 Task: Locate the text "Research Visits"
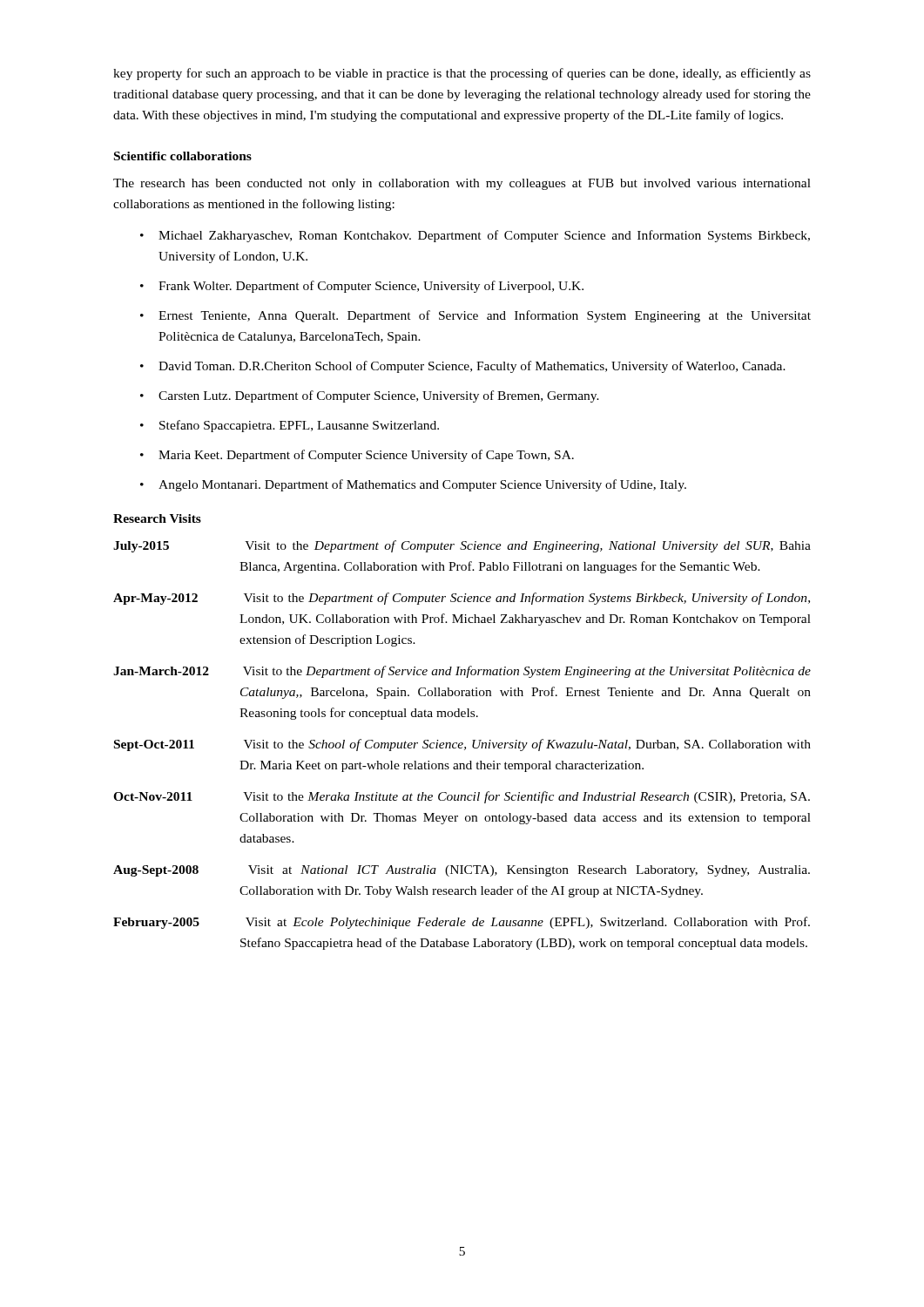click(157, 518)
